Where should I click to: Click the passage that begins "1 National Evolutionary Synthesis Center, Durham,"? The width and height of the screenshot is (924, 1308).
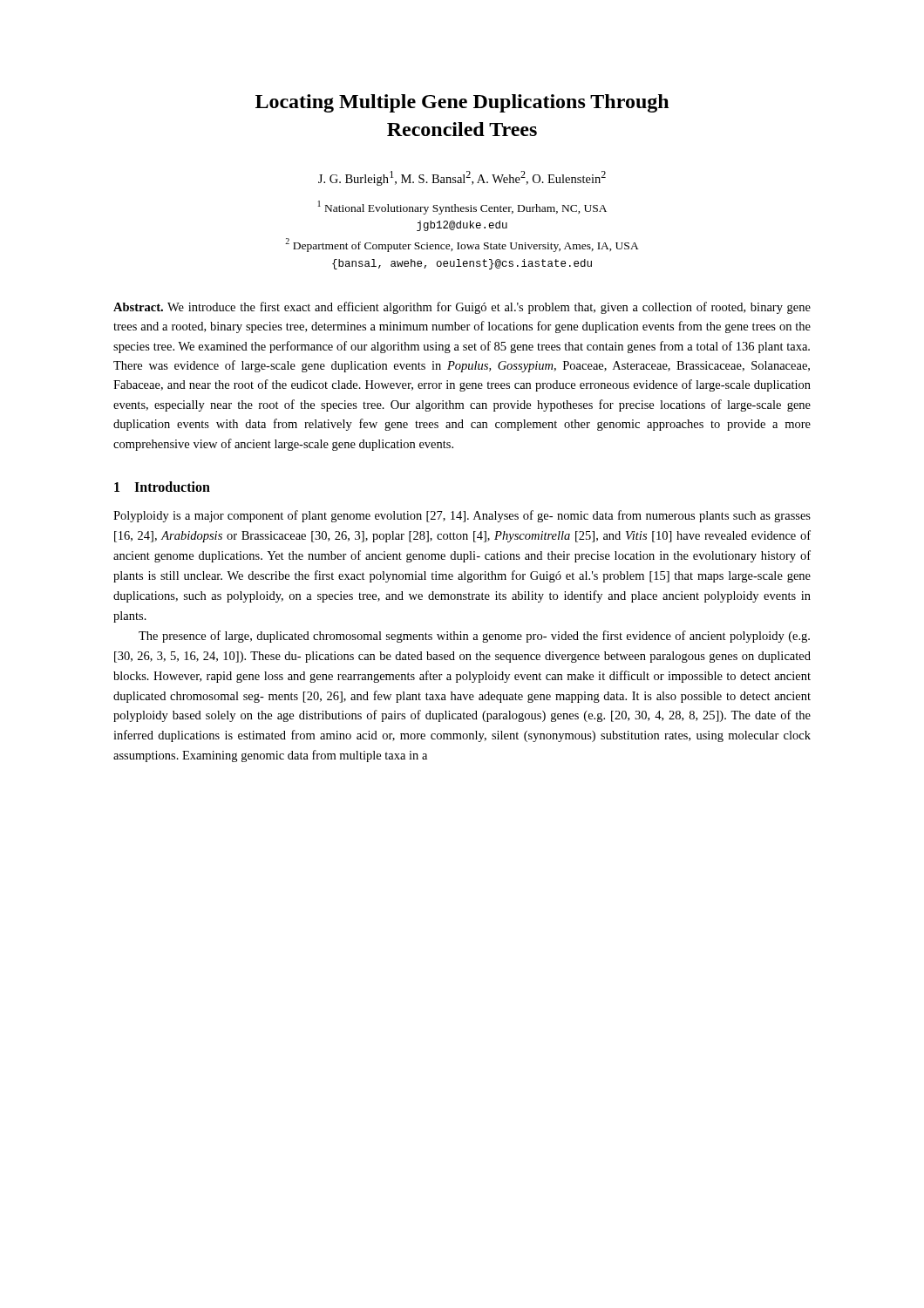click(462, 234)
